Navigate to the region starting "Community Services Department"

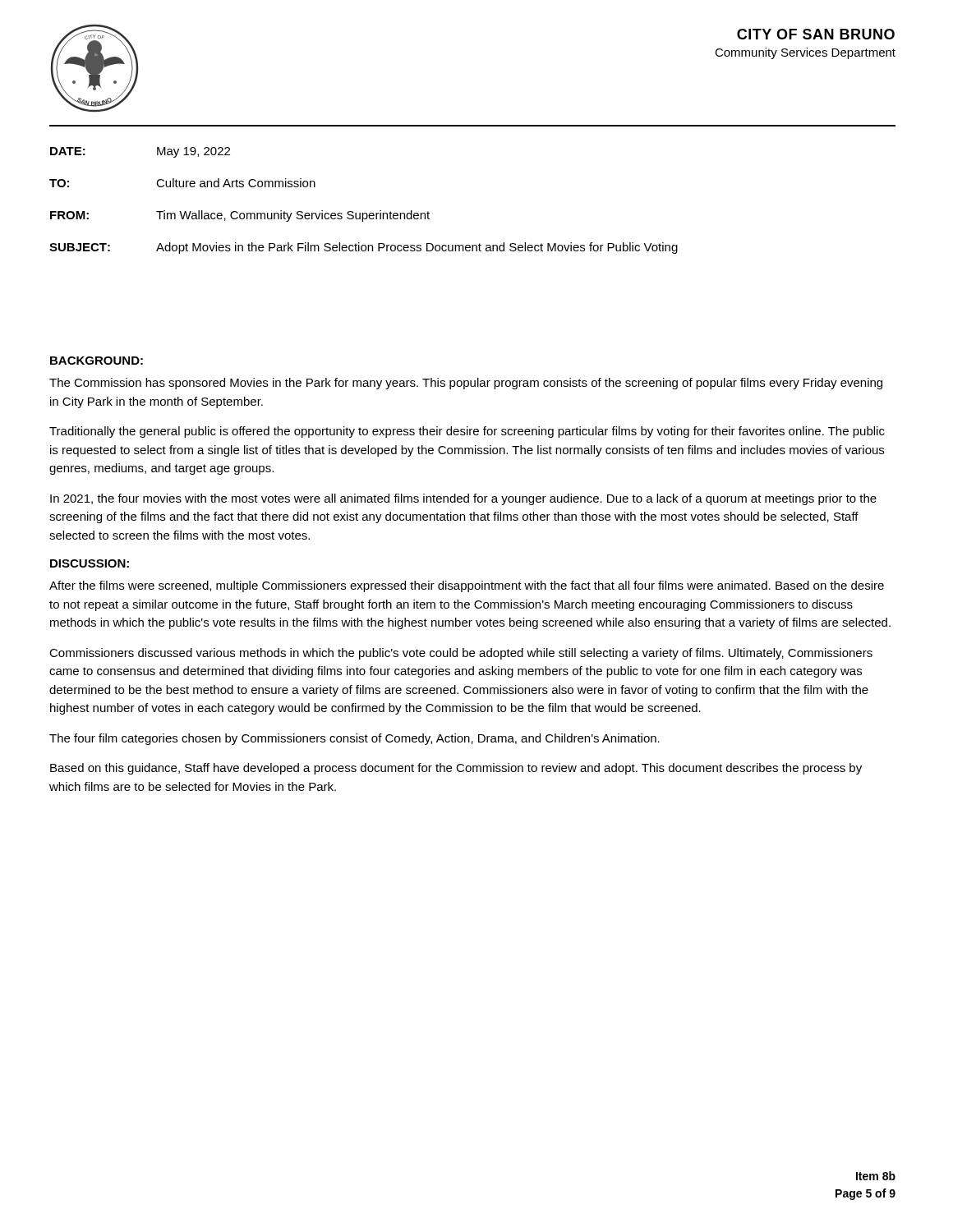coord(805,52)
